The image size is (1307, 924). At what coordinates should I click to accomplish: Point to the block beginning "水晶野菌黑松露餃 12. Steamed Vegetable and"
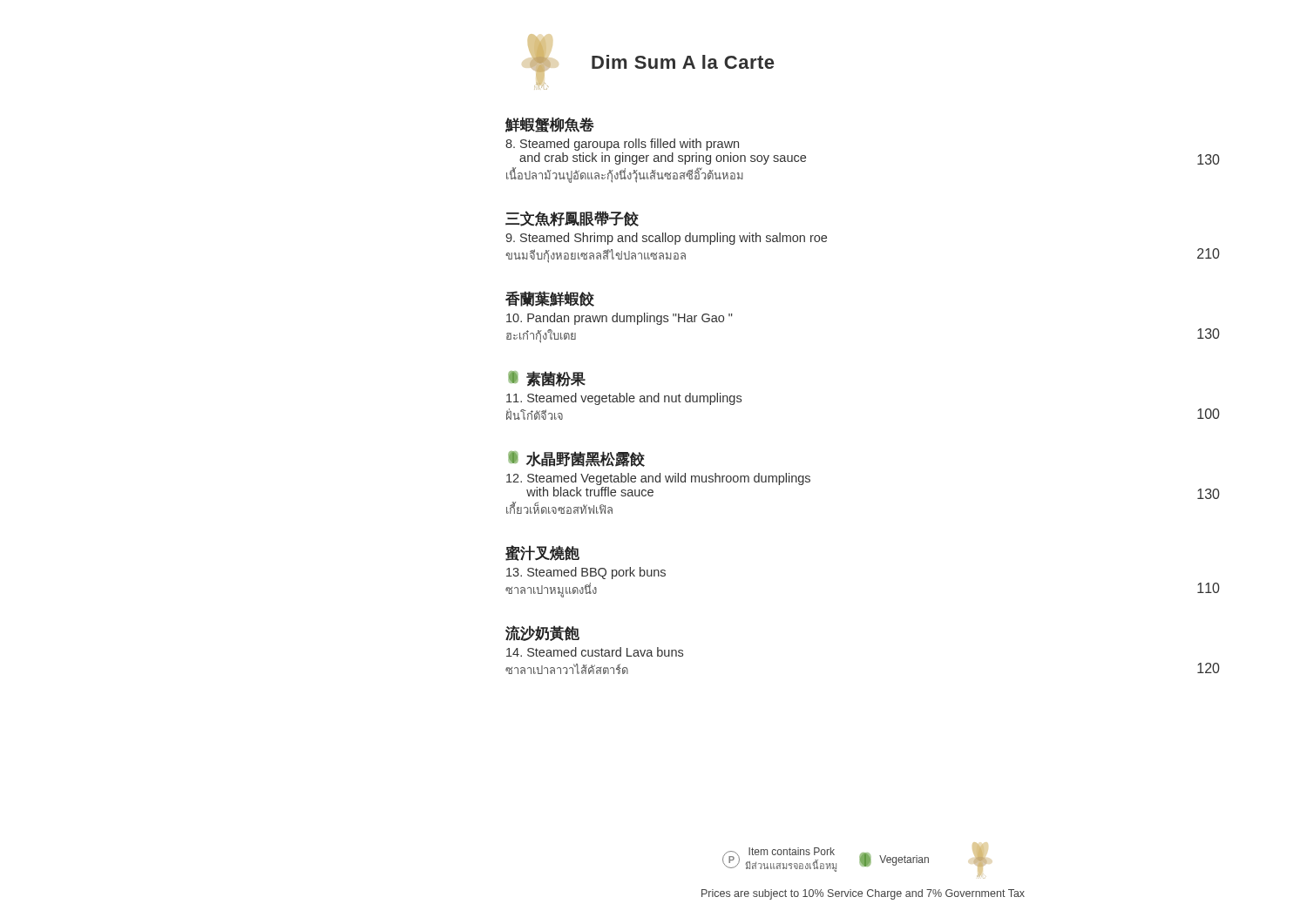576,459
